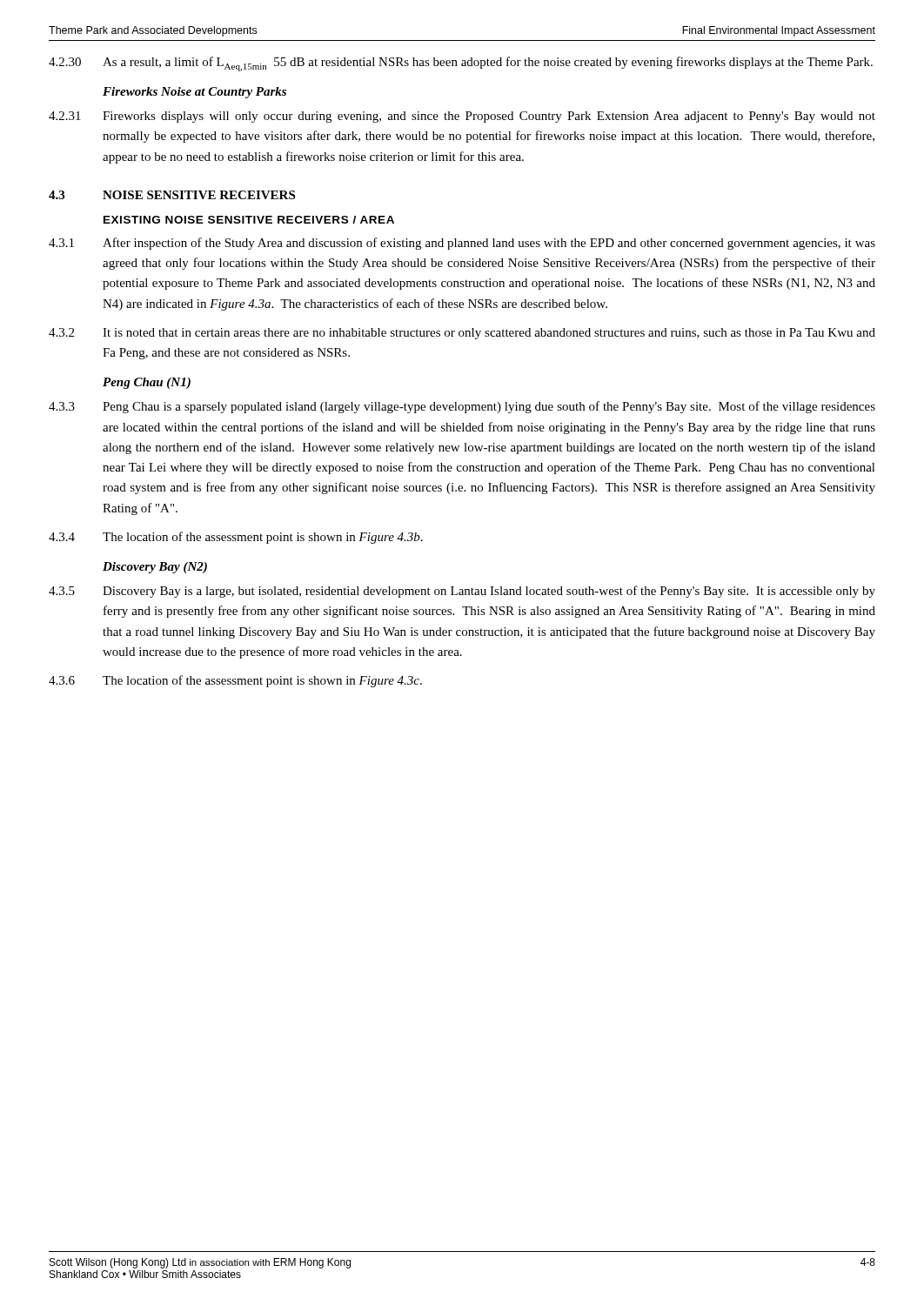This screenshot has width=924, height=1305.
Task: Where is the passage that starts "2.31 Fireworks displays will only"?
Action: (x=462, y=137)
